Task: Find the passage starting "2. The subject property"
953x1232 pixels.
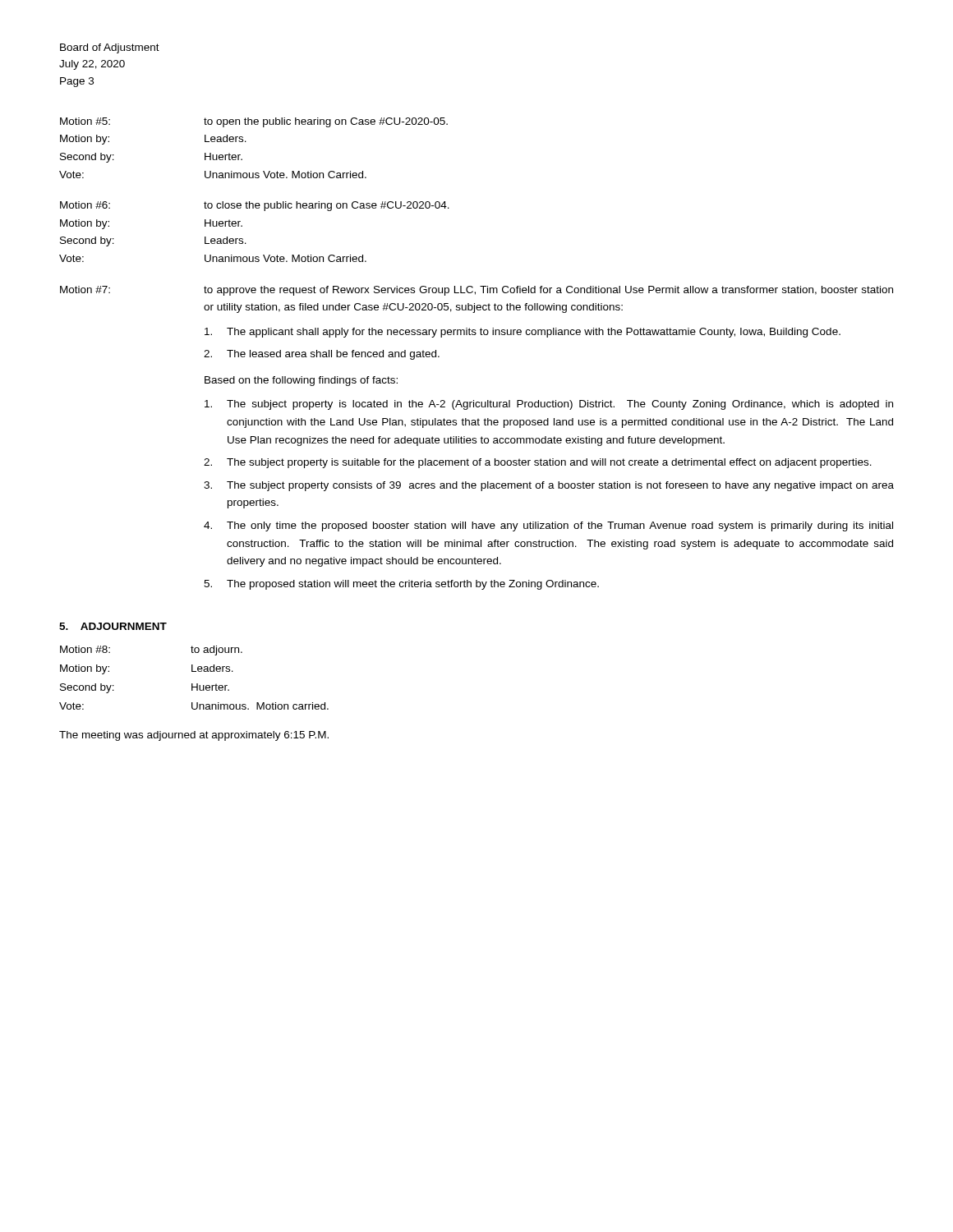Action: 549,462
